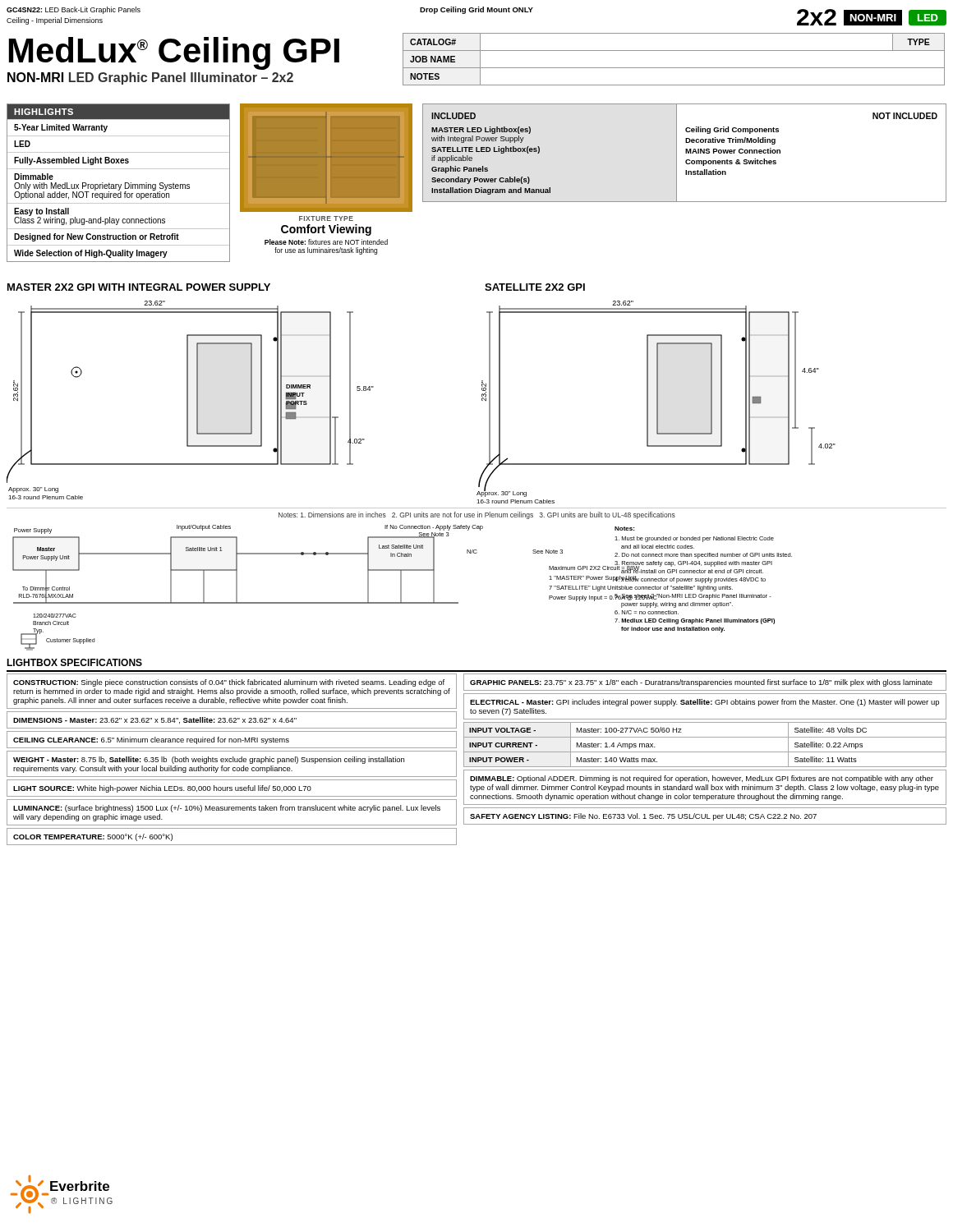The height and width of the screenshot is (1232, 953).
Task: Click on the text block with the text "CONSTRUCTION: Single piece construction"
Action: 232,691
